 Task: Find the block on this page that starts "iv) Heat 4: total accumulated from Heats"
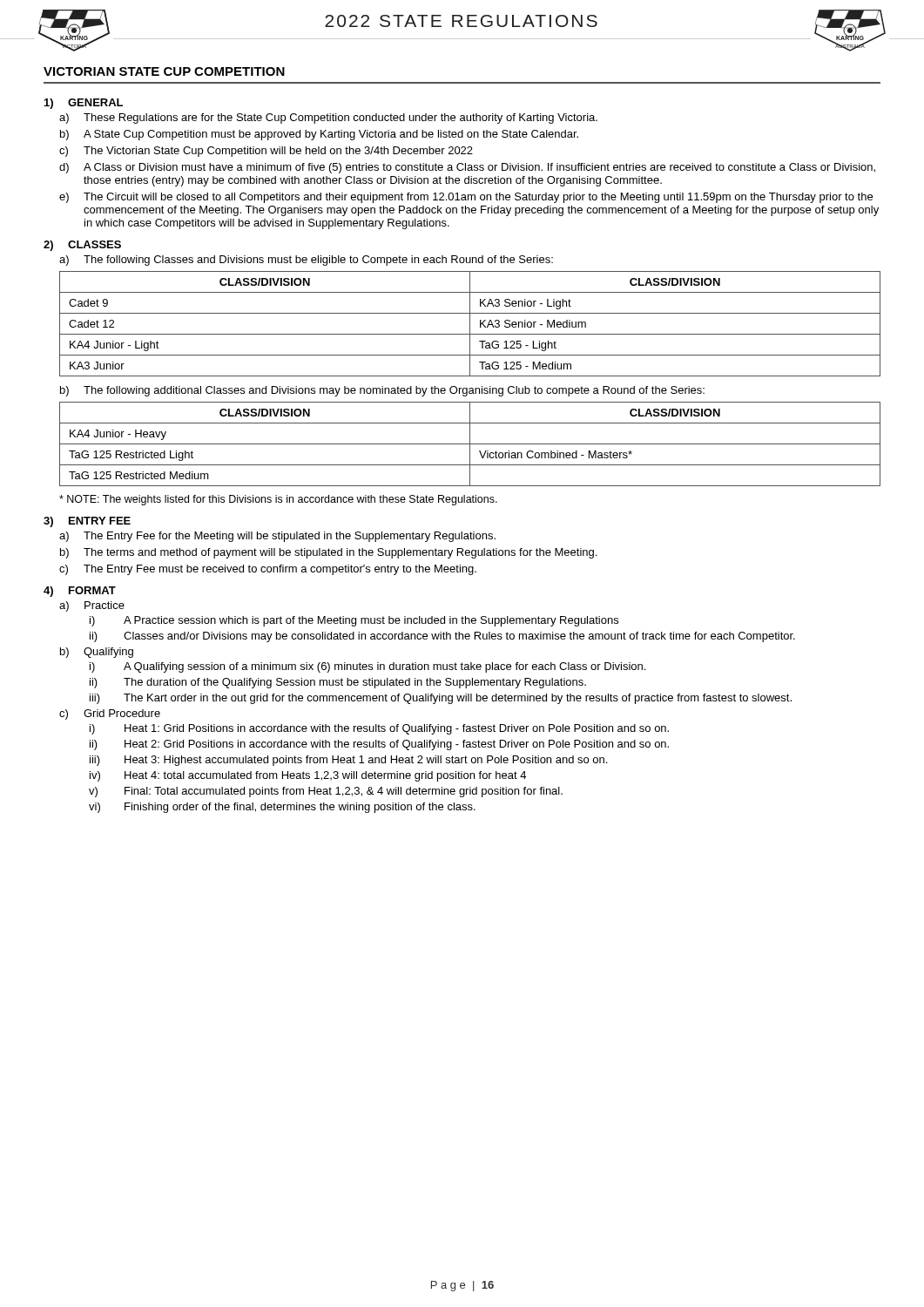[308, 775]
